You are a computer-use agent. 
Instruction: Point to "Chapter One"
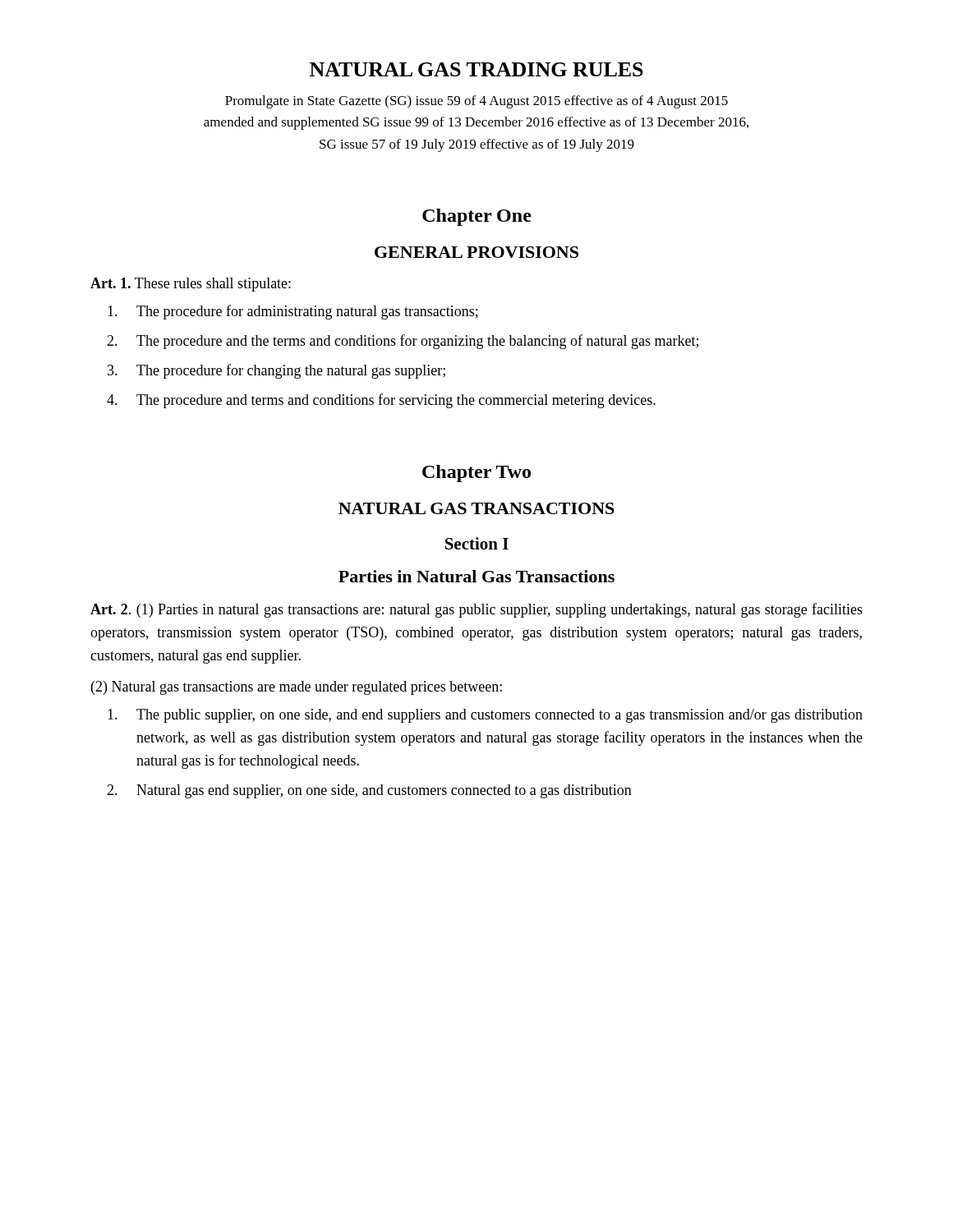[x=476, y=215]
